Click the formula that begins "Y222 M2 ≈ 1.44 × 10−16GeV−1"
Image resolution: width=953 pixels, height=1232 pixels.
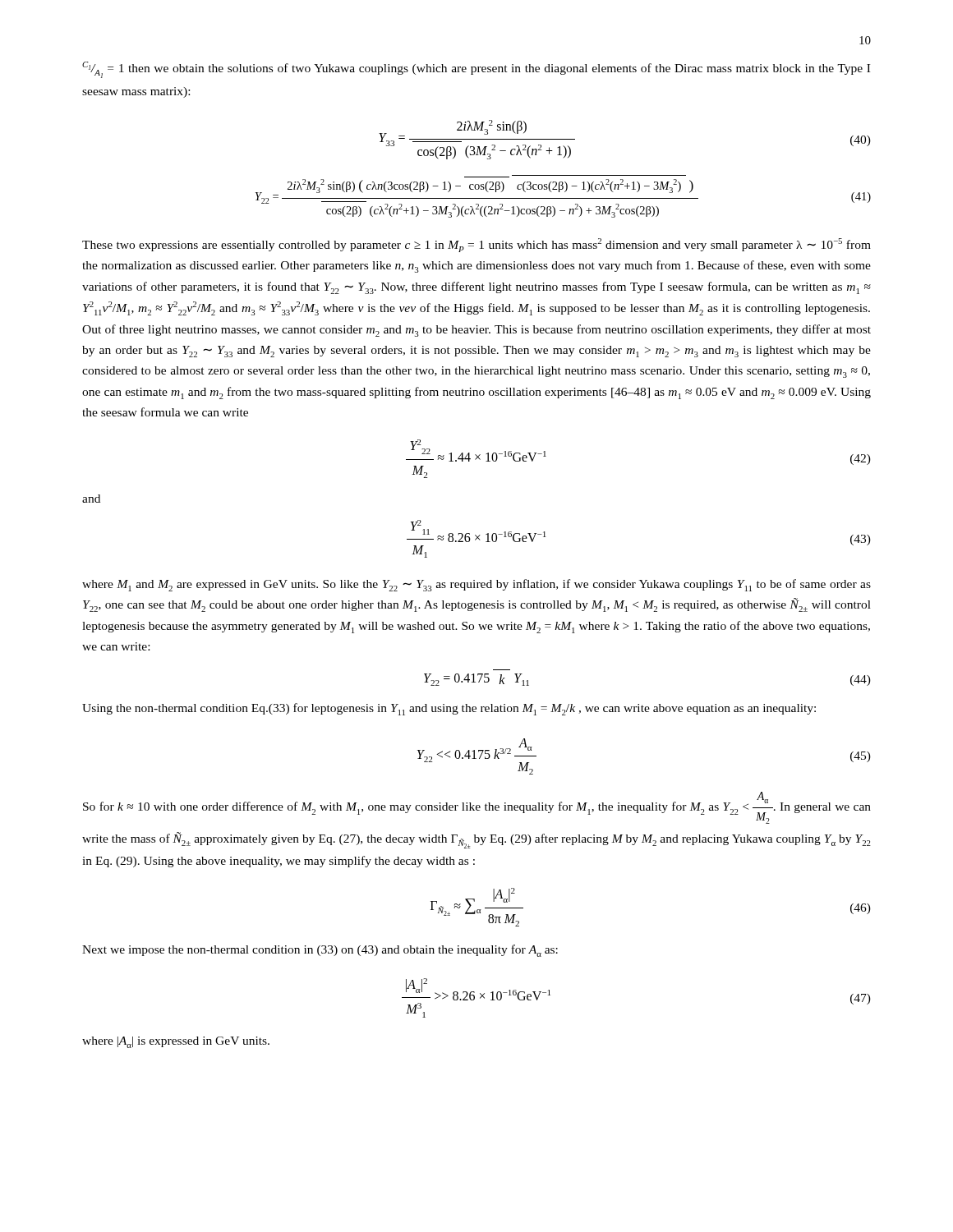(x=419, y=460)
